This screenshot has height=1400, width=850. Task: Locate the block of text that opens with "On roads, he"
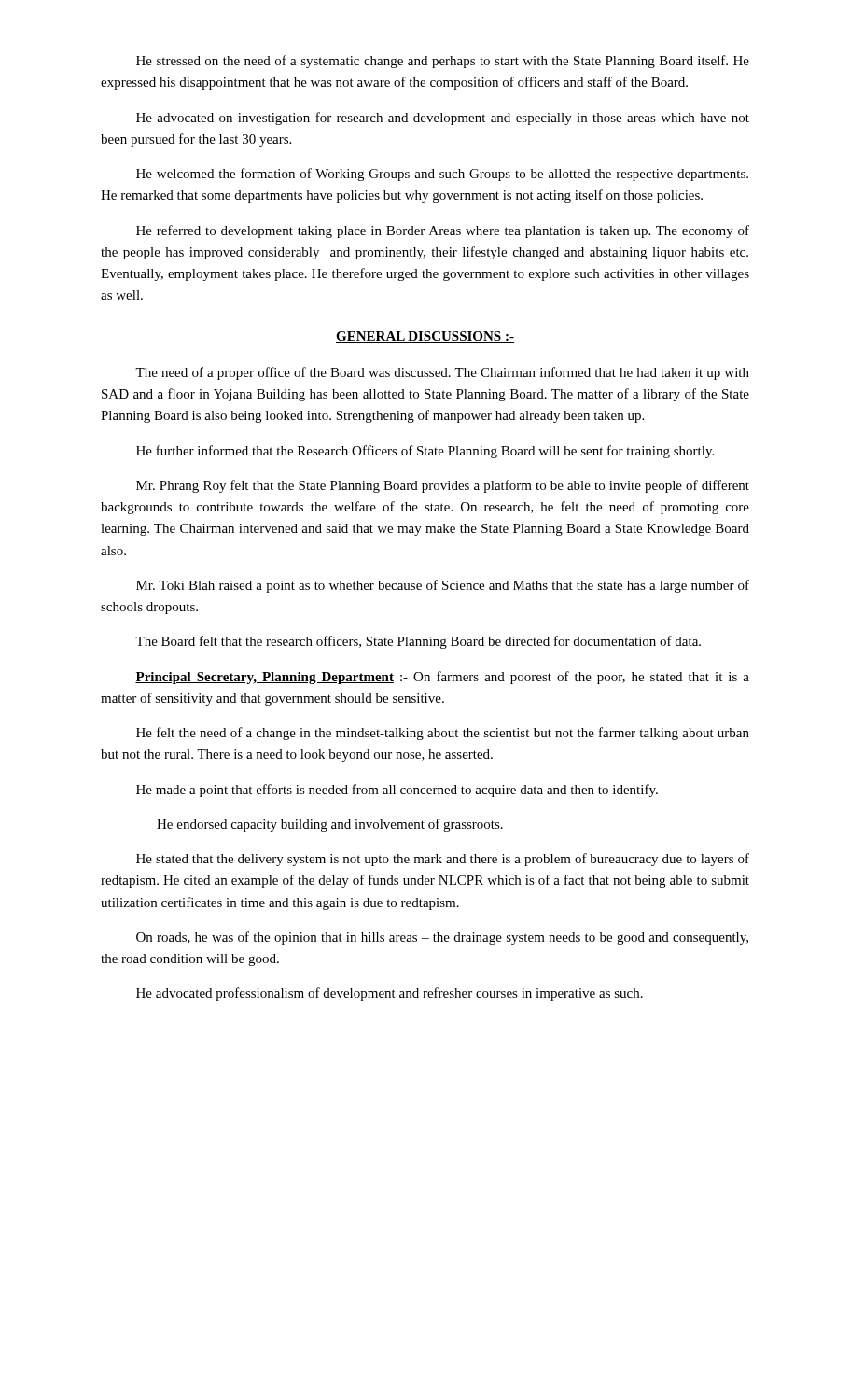(x=425, y=948)
